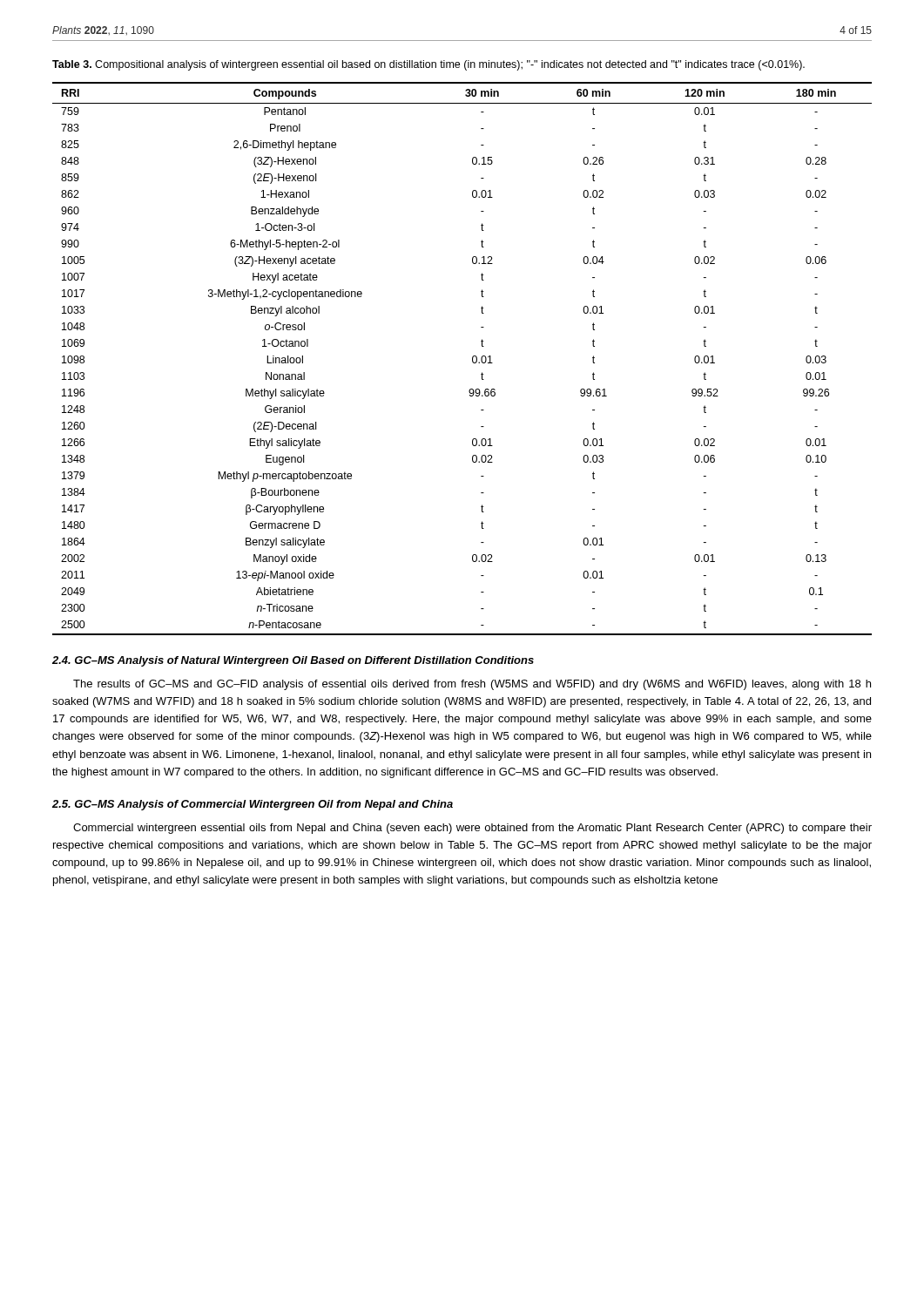924x1307 pixels.
Task: Locate the section header that reads "2.5. GC–MS Analysis of Commercial Wintergreen"
Action: (253, 804)
